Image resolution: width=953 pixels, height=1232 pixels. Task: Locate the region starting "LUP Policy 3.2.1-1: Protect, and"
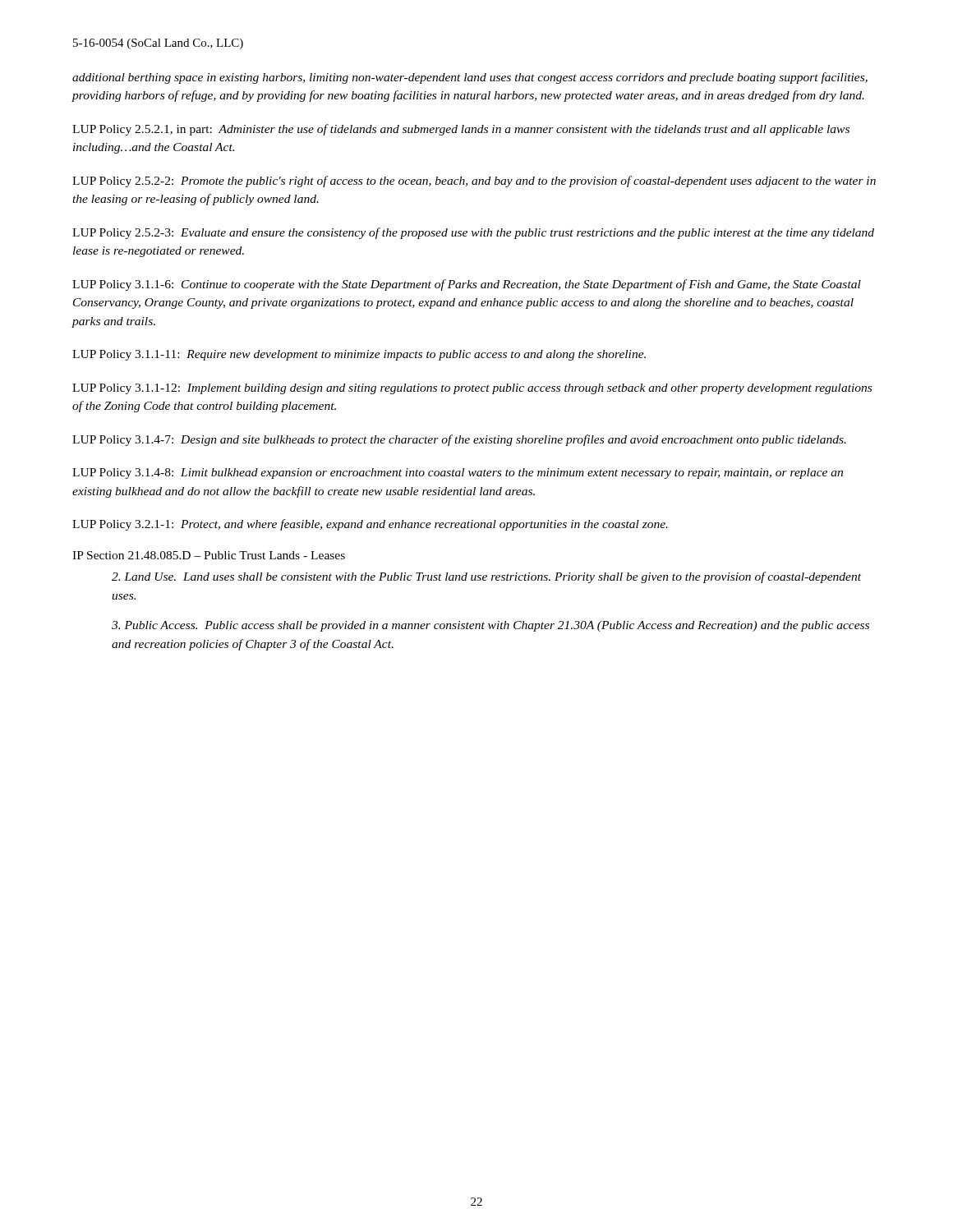(x=476, y=524)
